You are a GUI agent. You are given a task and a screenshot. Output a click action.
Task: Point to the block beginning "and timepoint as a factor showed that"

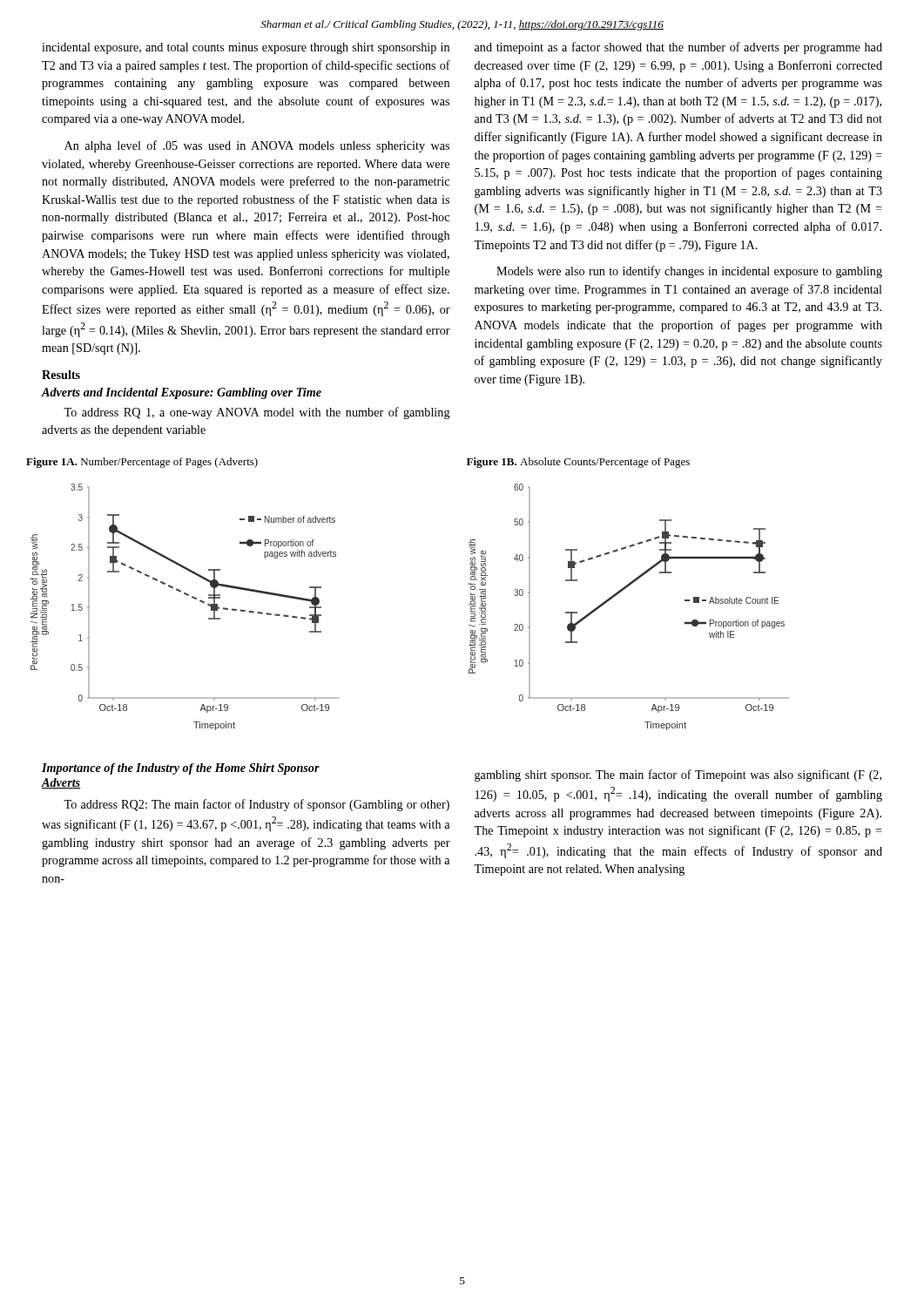pos(678,146)
